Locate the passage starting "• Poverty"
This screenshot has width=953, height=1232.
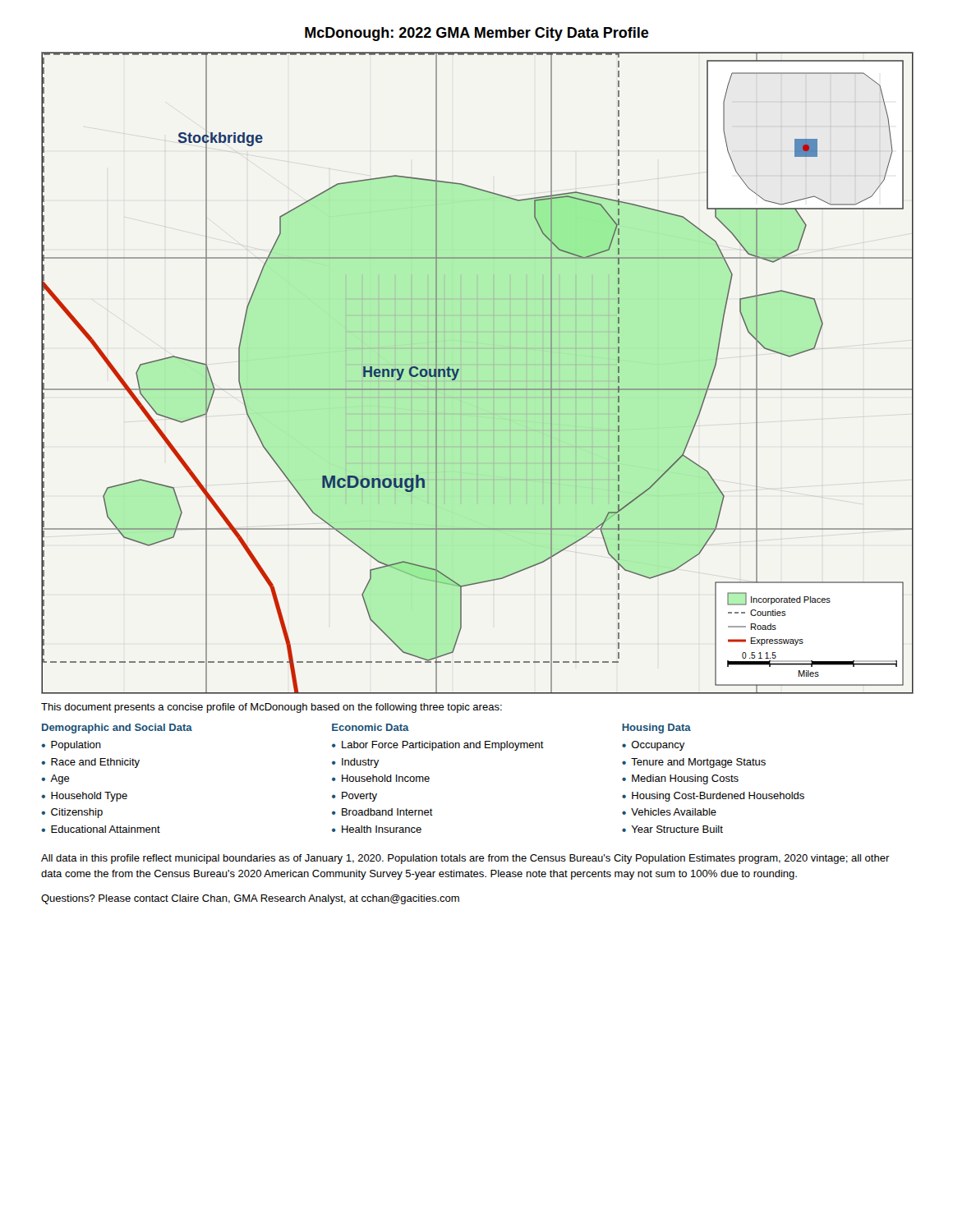pos(354,796)
